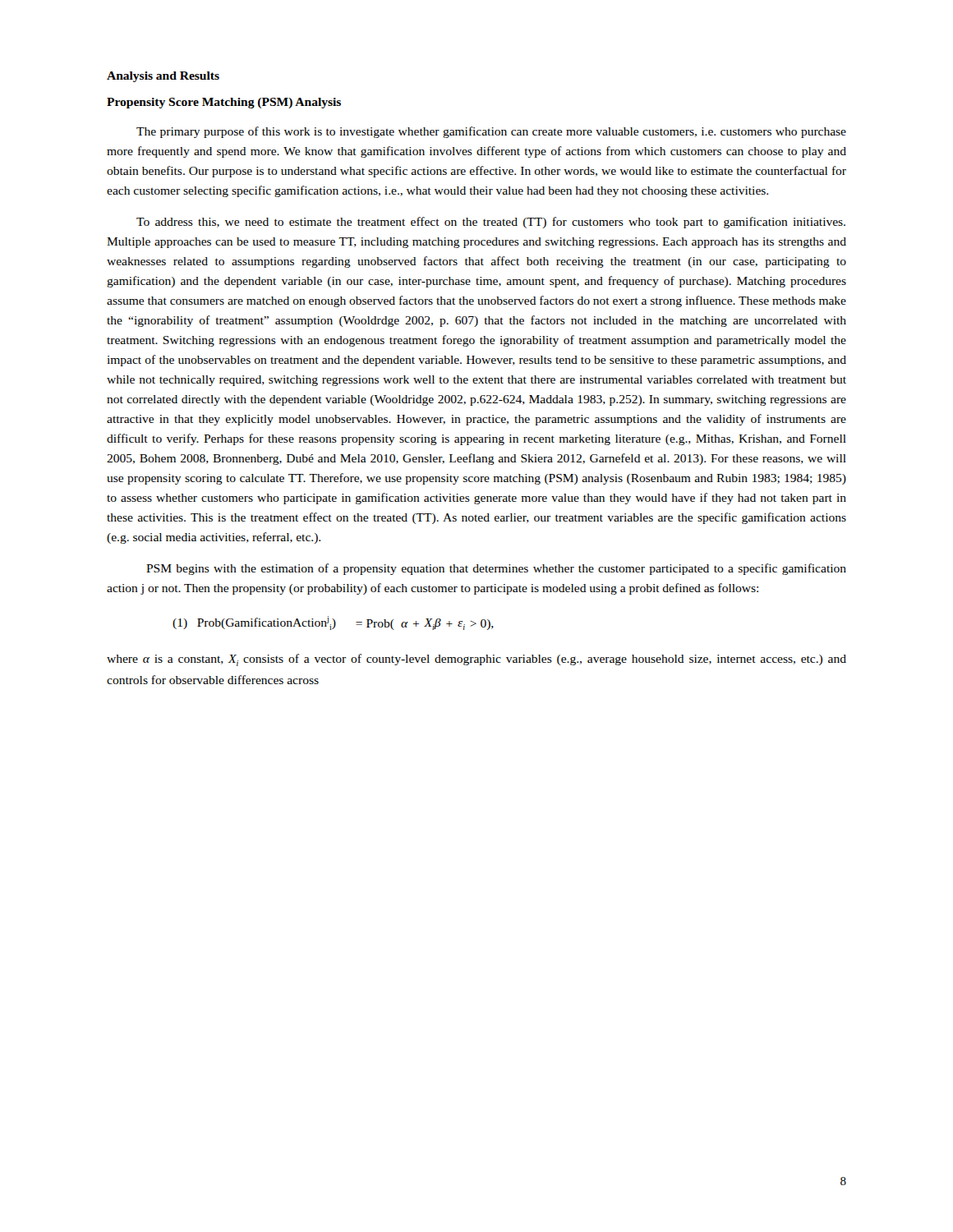Screen dimensions: 1232x953
Task: Where is the section header that starts "Propensity Score Matching"?
Action: click(224, 101)
